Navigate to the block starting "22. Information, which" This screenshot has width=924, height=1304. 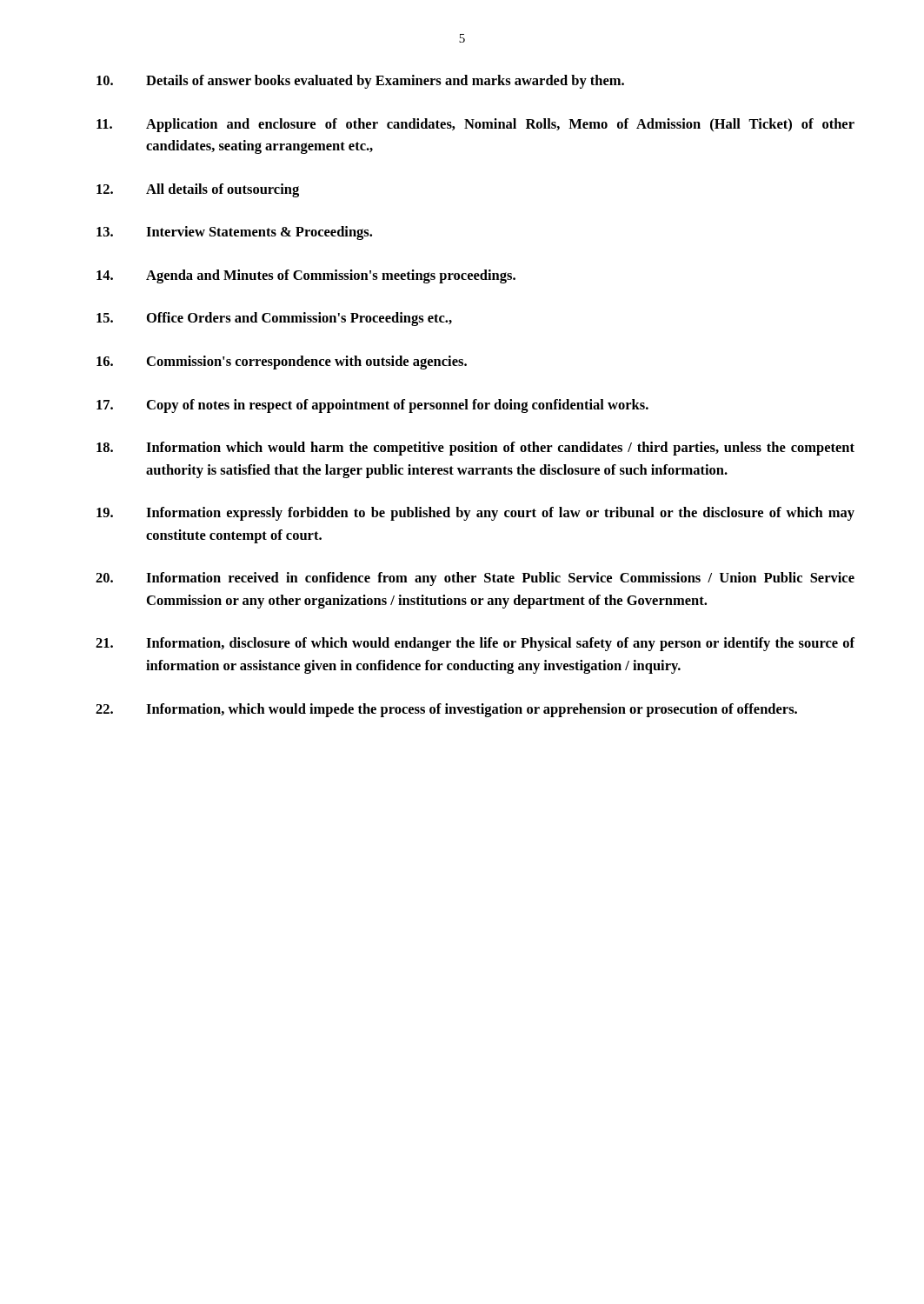475,709
